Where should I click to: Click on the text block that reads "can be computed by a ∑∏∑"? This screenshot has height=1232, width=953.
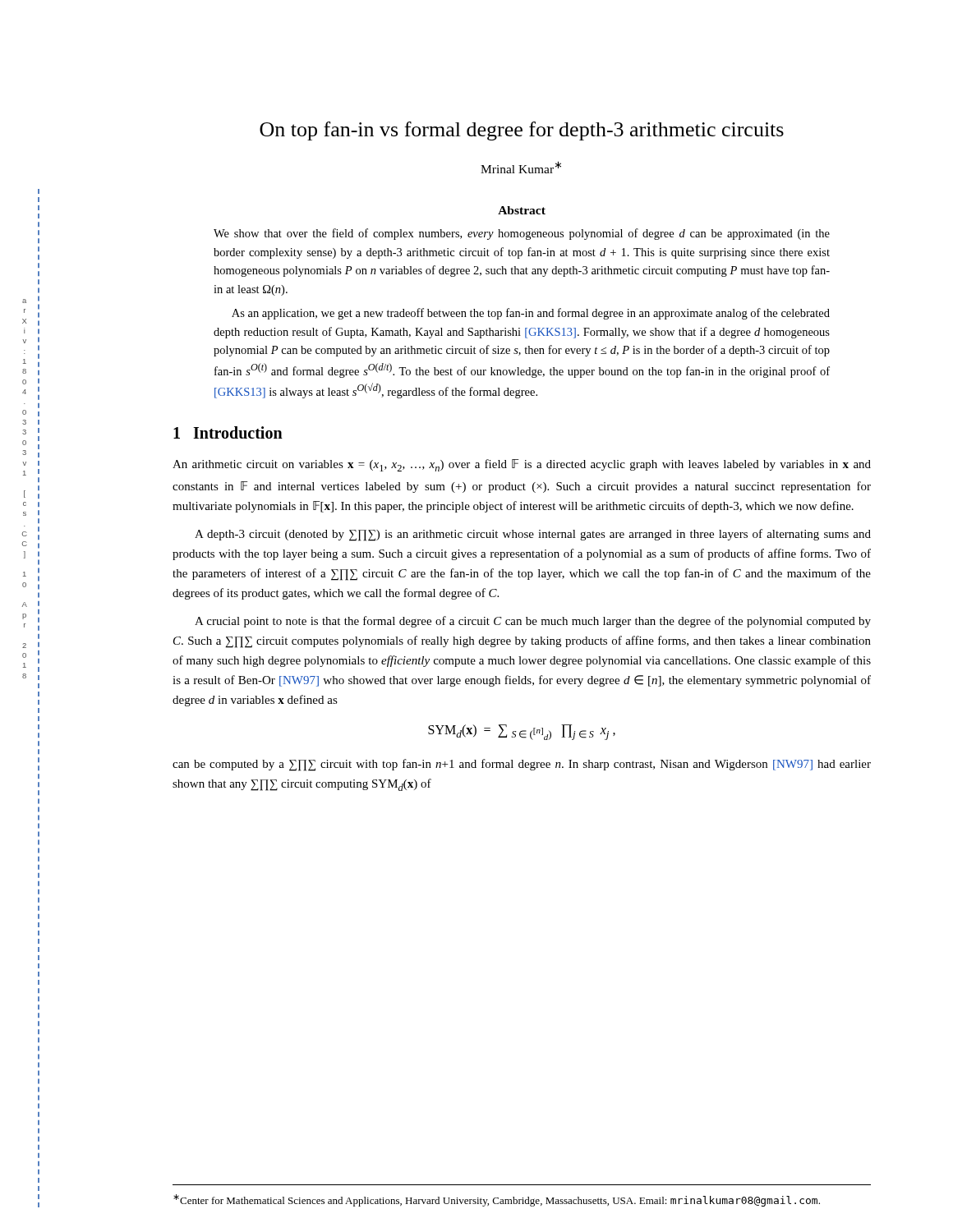tap(522, 775)
